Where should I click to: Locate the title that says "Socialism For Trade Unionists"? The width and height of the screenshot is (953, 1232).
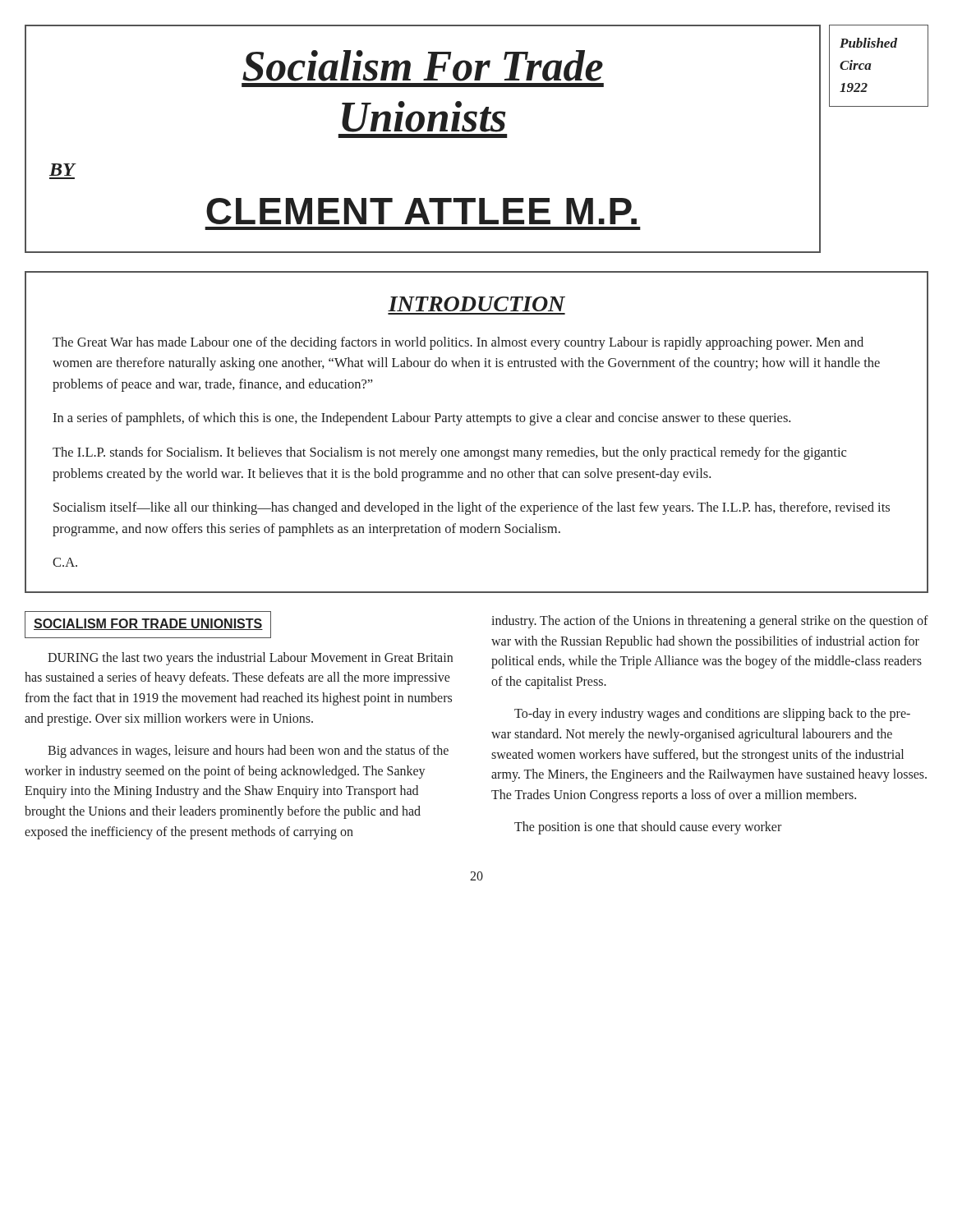(423, 92)
